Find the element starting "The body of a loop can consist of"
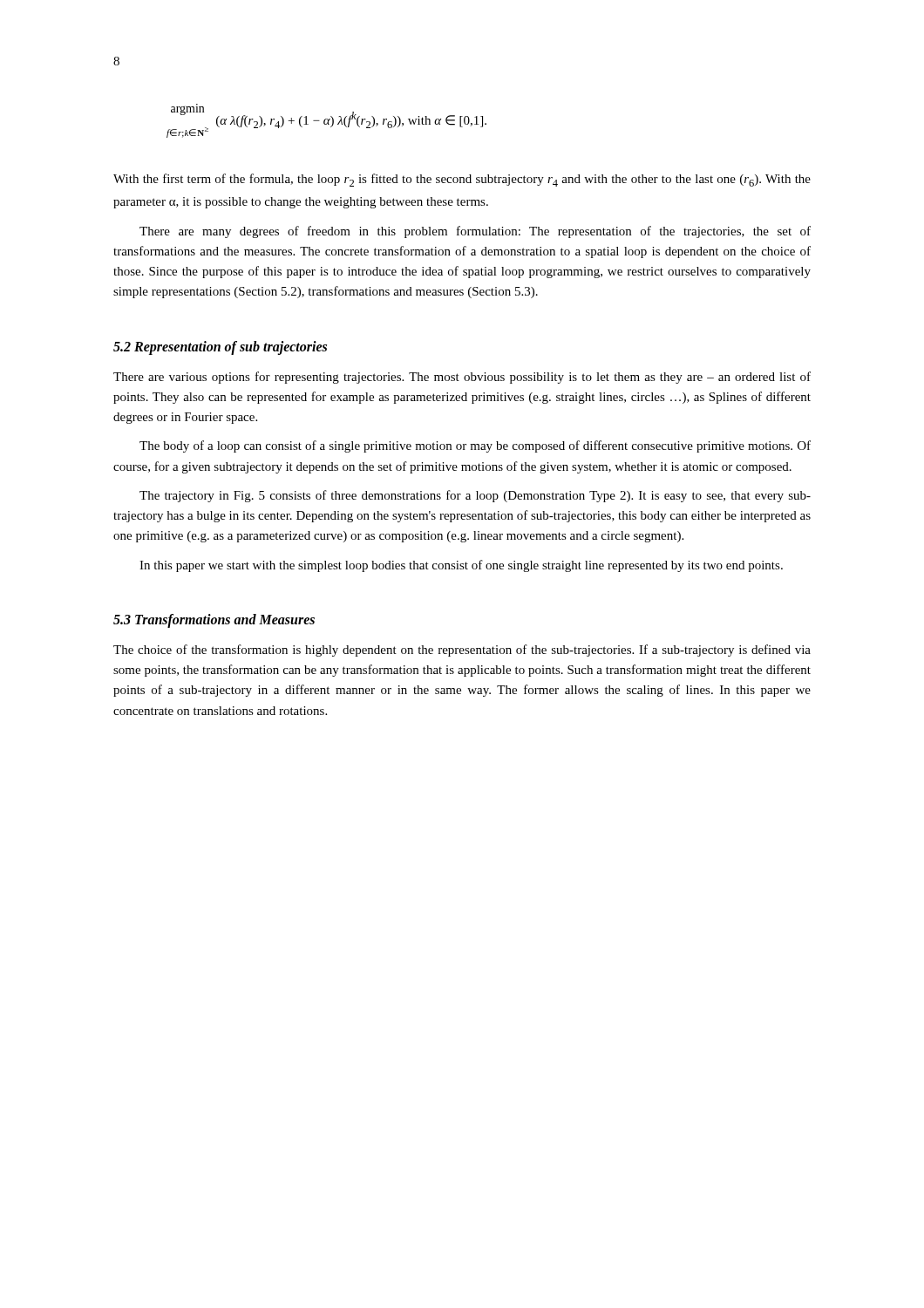The width and height of the screenshot is (924, 1308). click(462, 456)
